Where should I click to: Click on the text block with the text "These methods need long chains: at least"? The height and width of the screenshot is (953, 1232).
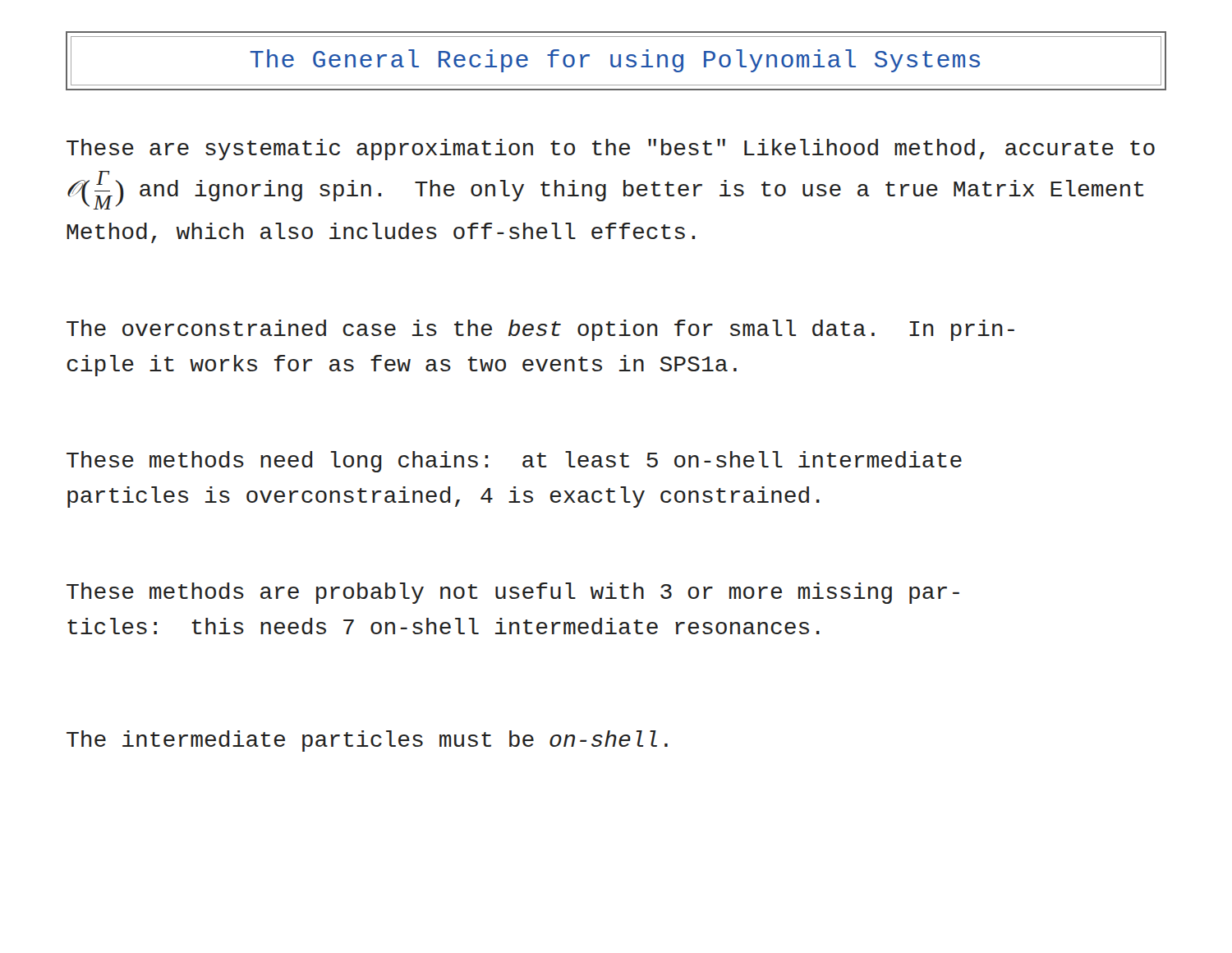point(514,479)
